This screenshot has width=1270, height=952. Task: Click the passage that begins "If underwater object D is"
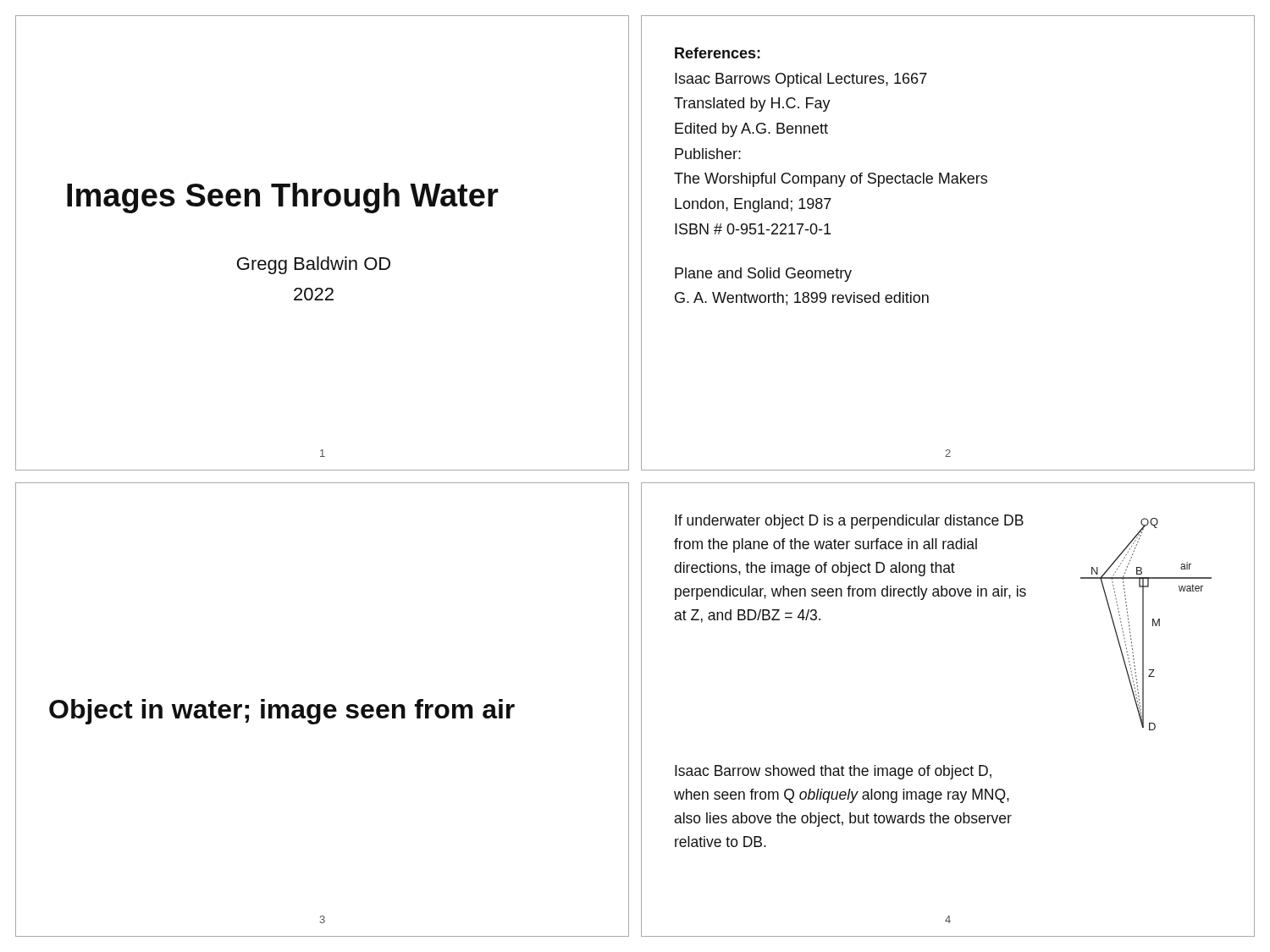tap(850, 567)
